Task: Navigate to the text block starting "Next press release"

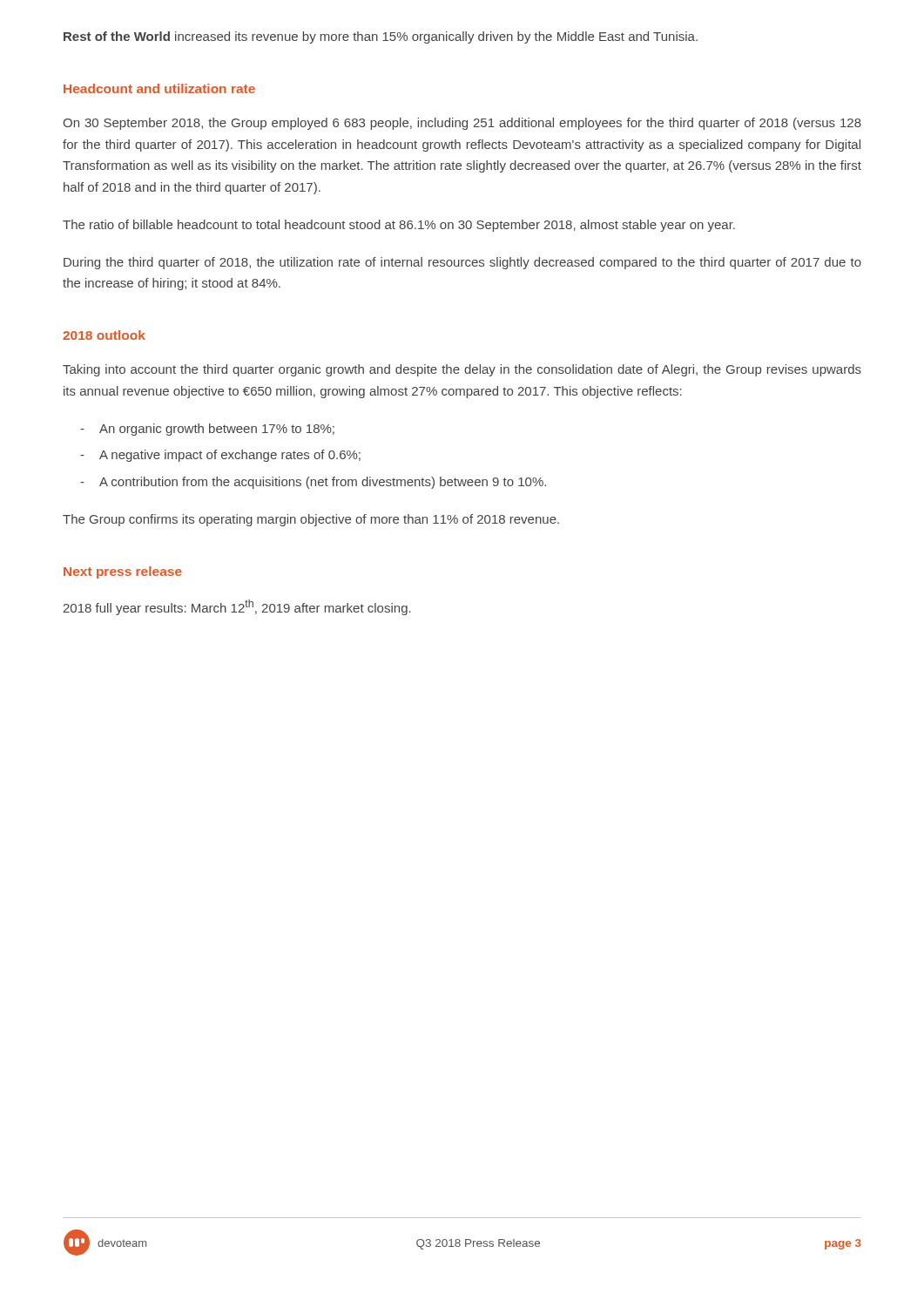Action: (122, 571)
